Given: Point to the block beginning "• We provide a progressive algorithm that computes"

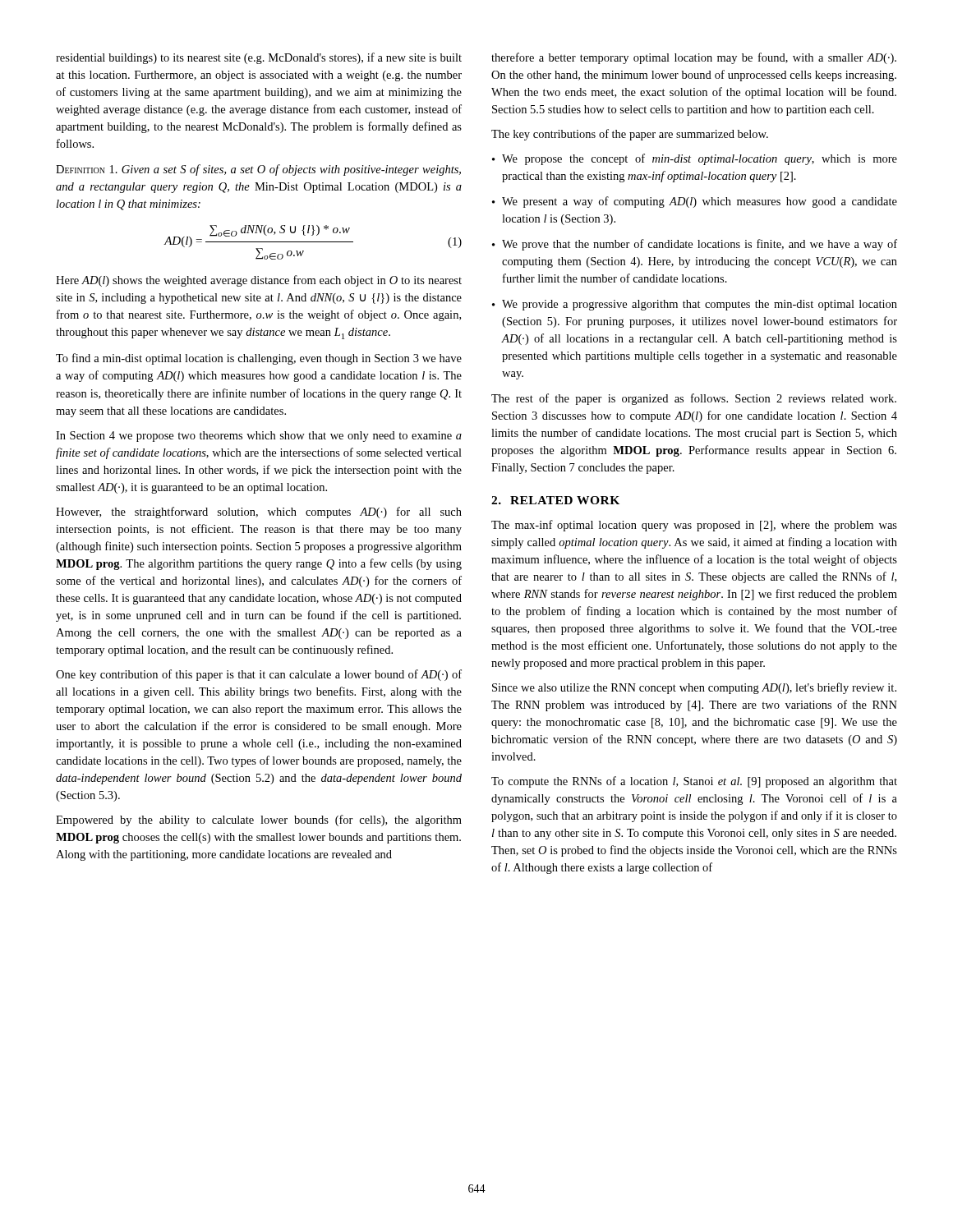Looking at the screenshot, I should tap(694, 339).
